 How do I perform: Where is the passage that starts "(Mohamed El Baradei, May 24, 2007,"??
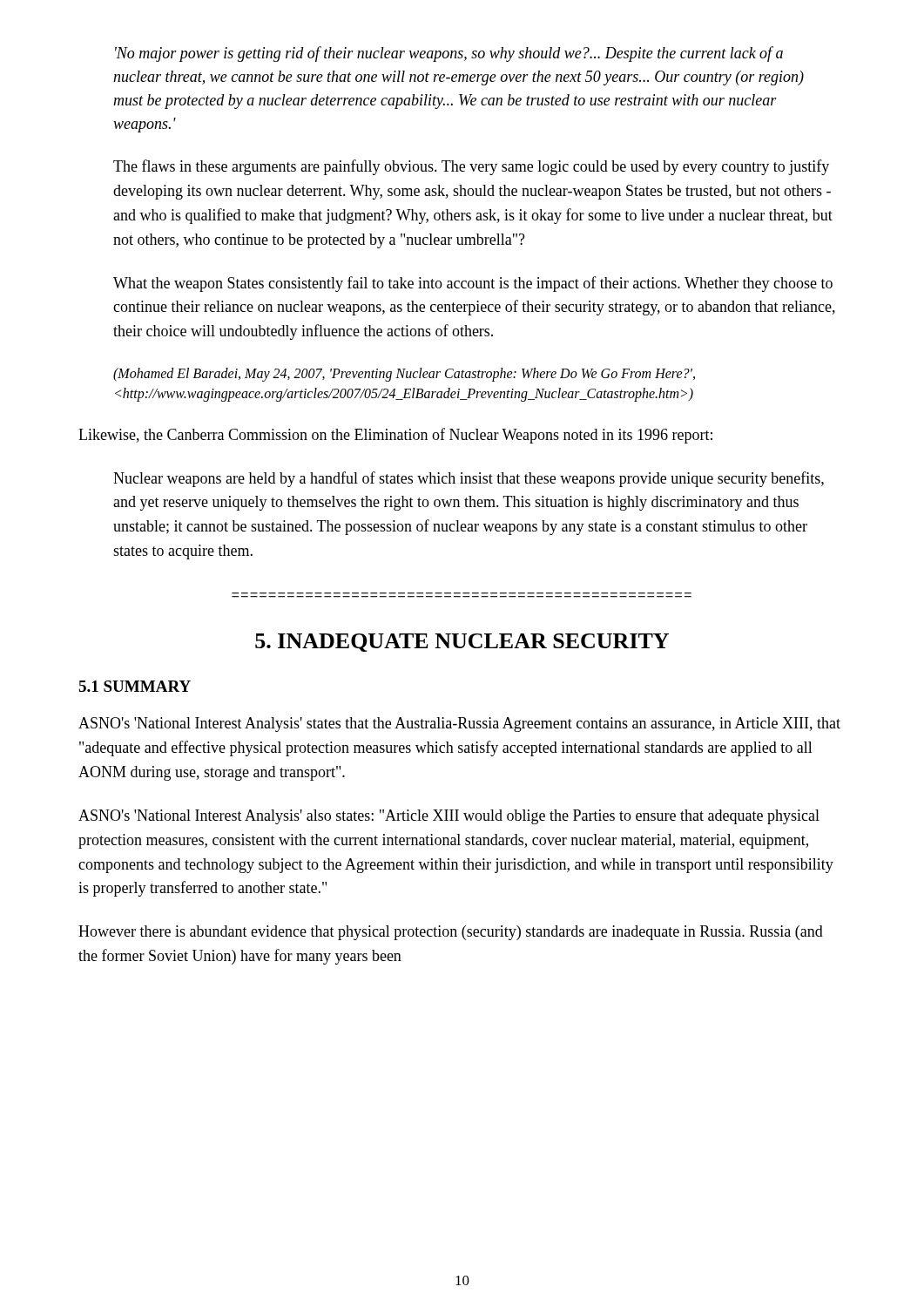404,384
